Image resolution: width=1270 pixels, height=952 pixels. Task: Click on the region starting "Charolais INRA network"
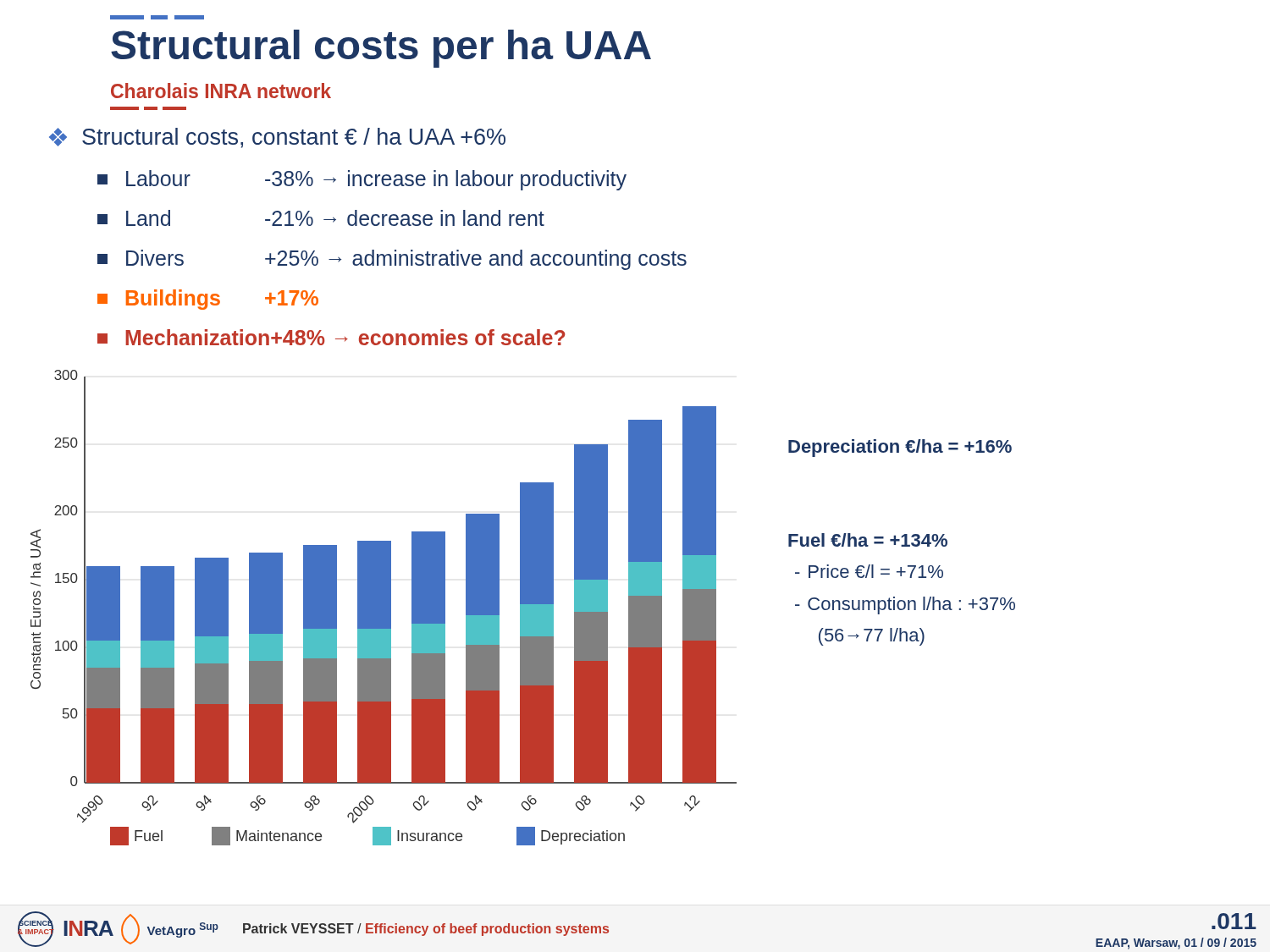click(221, 95)
